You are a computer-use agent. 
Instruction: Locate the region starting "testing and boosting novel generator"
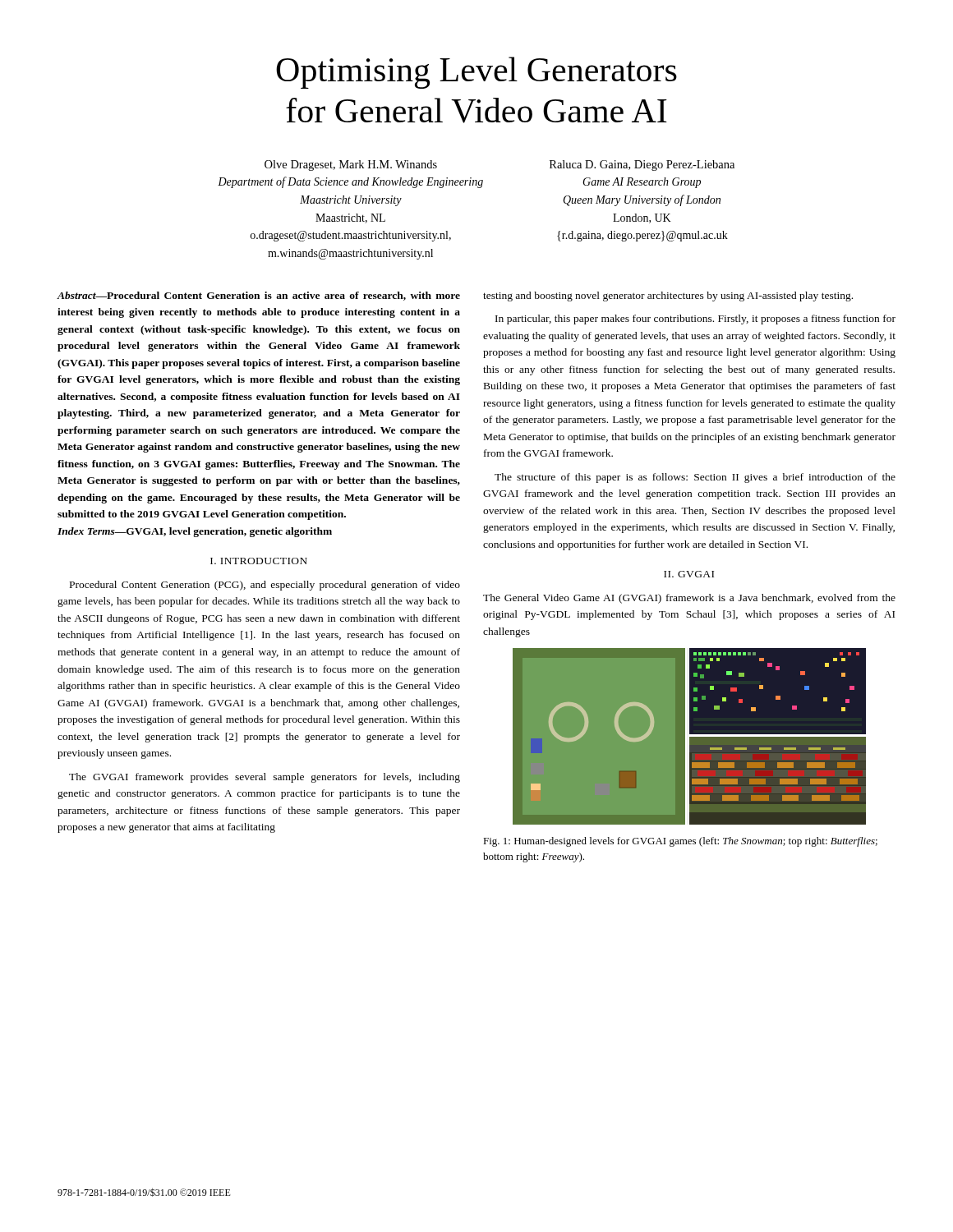(x=689, y=420)
